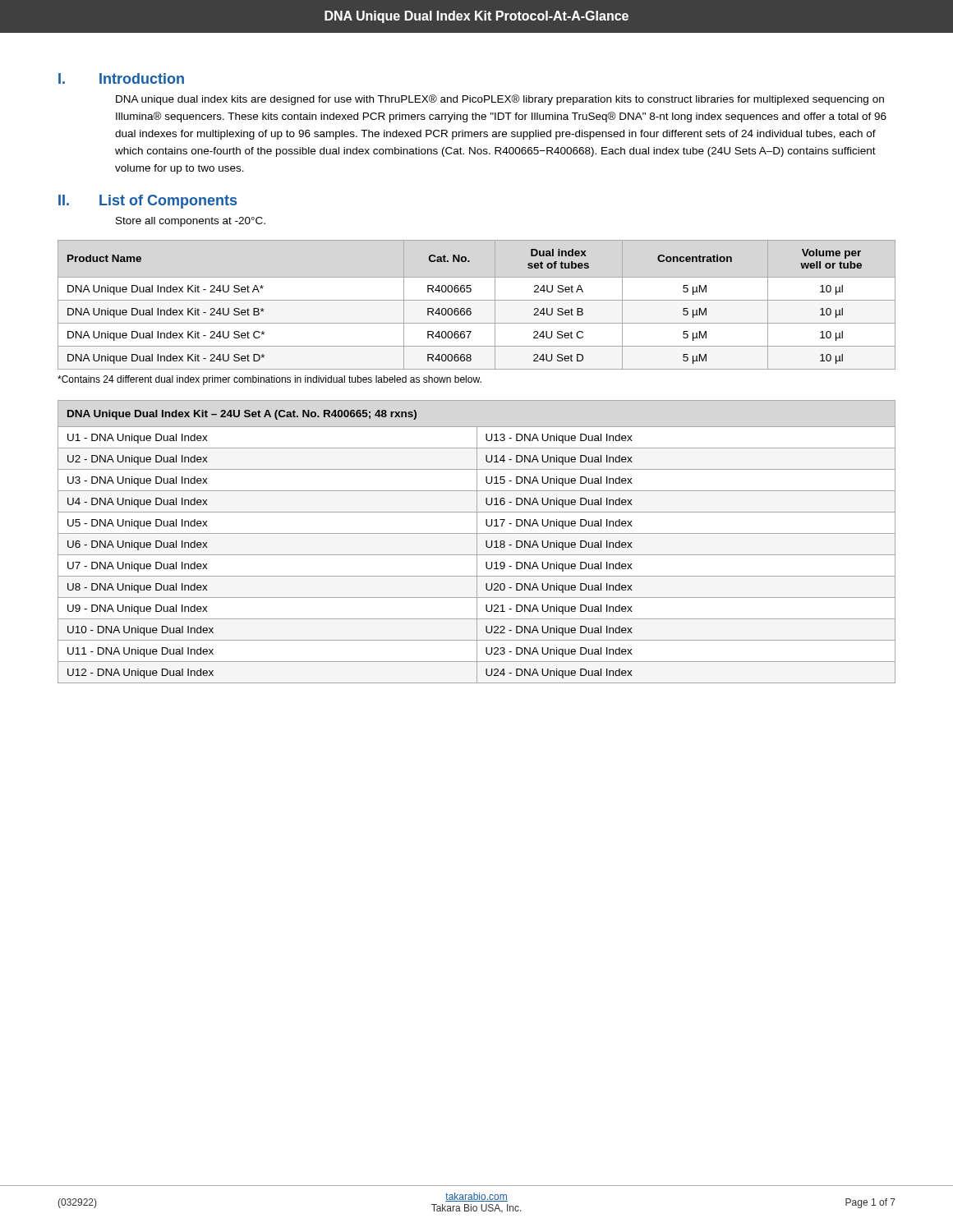The height and width of the screenshot is (1232, 953).
Task: Locate the text "List of Components"
Action: tap(168, 200)
